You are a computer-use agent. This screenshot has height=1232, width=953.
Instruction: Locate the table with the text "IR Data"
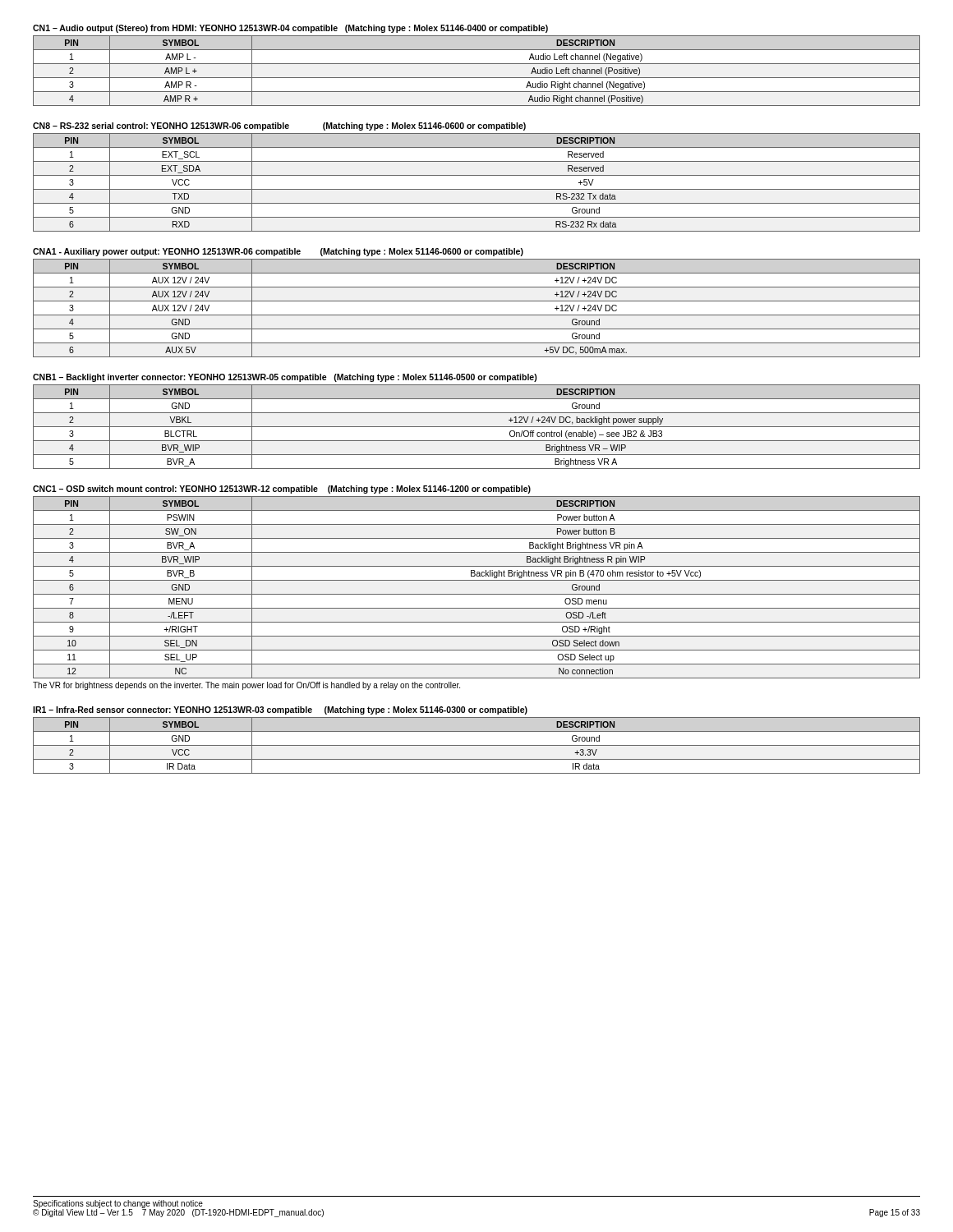point(476,739)
